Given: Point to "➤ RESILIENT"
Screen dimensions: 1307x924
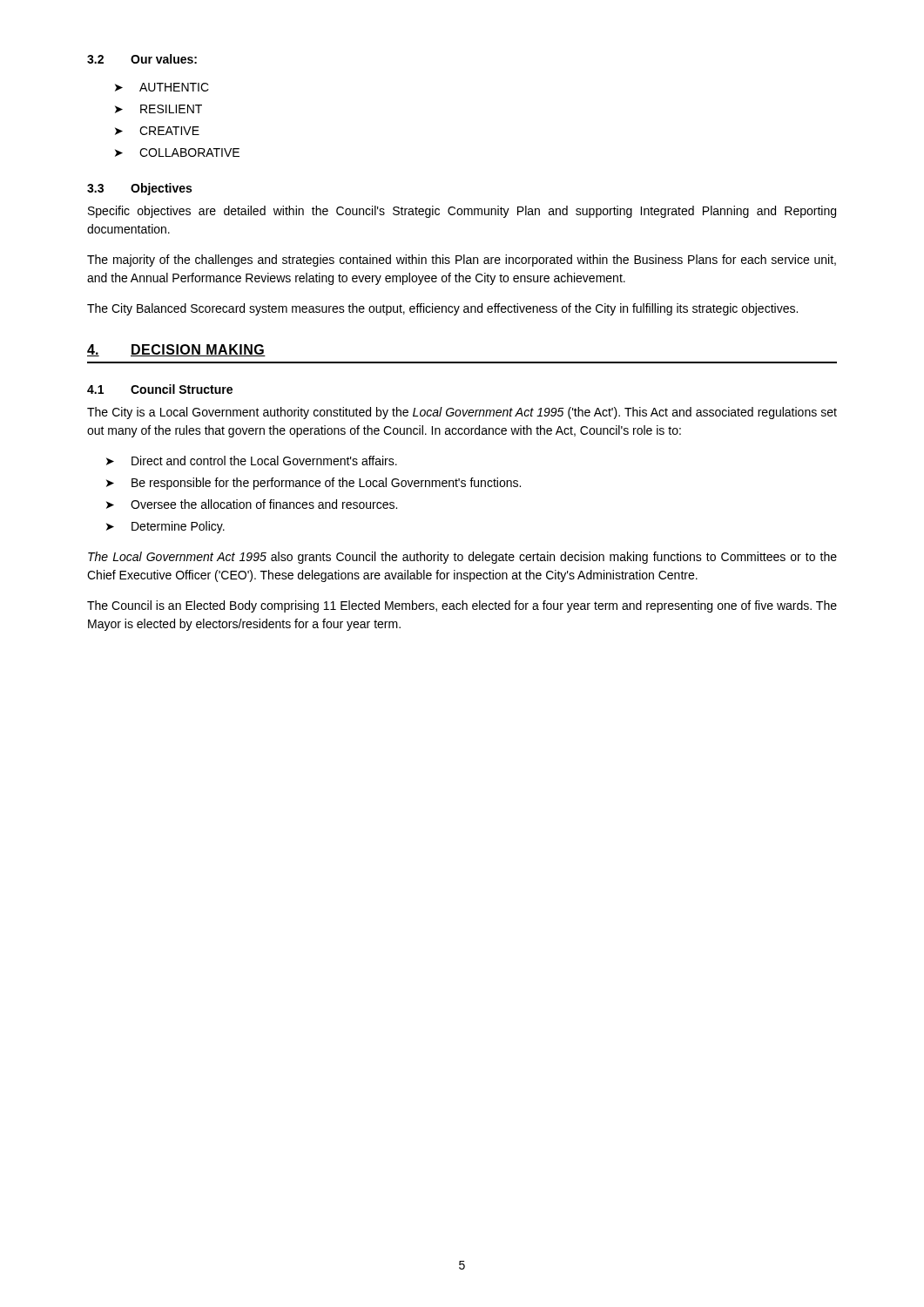Looking at the screenshot, I should pyautogui.click(x=158, y=109).
